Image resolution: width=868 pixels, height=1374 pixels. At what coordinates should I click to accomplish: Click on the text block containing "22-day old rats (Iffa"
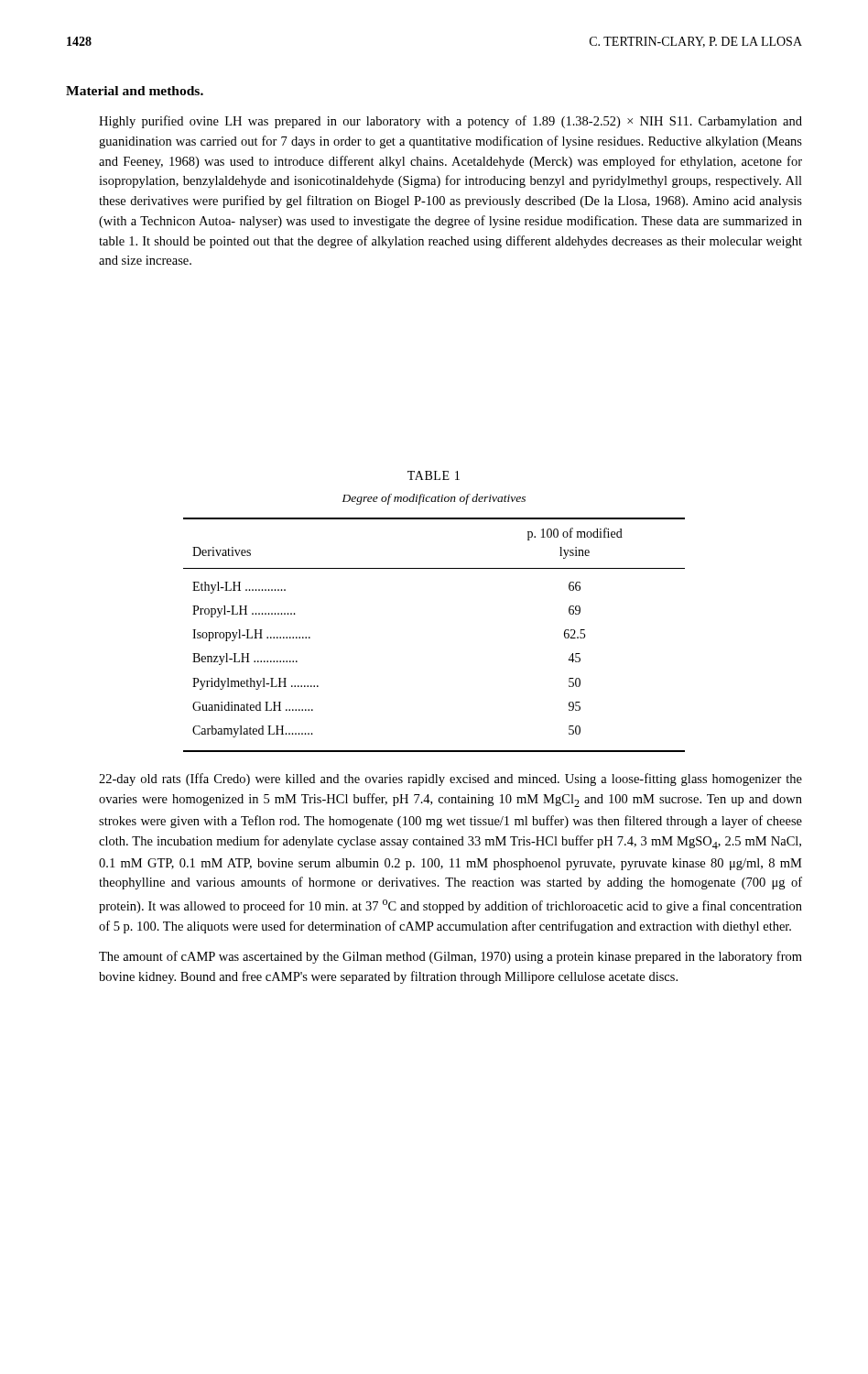pyautogui.click(x=450, y=878)
